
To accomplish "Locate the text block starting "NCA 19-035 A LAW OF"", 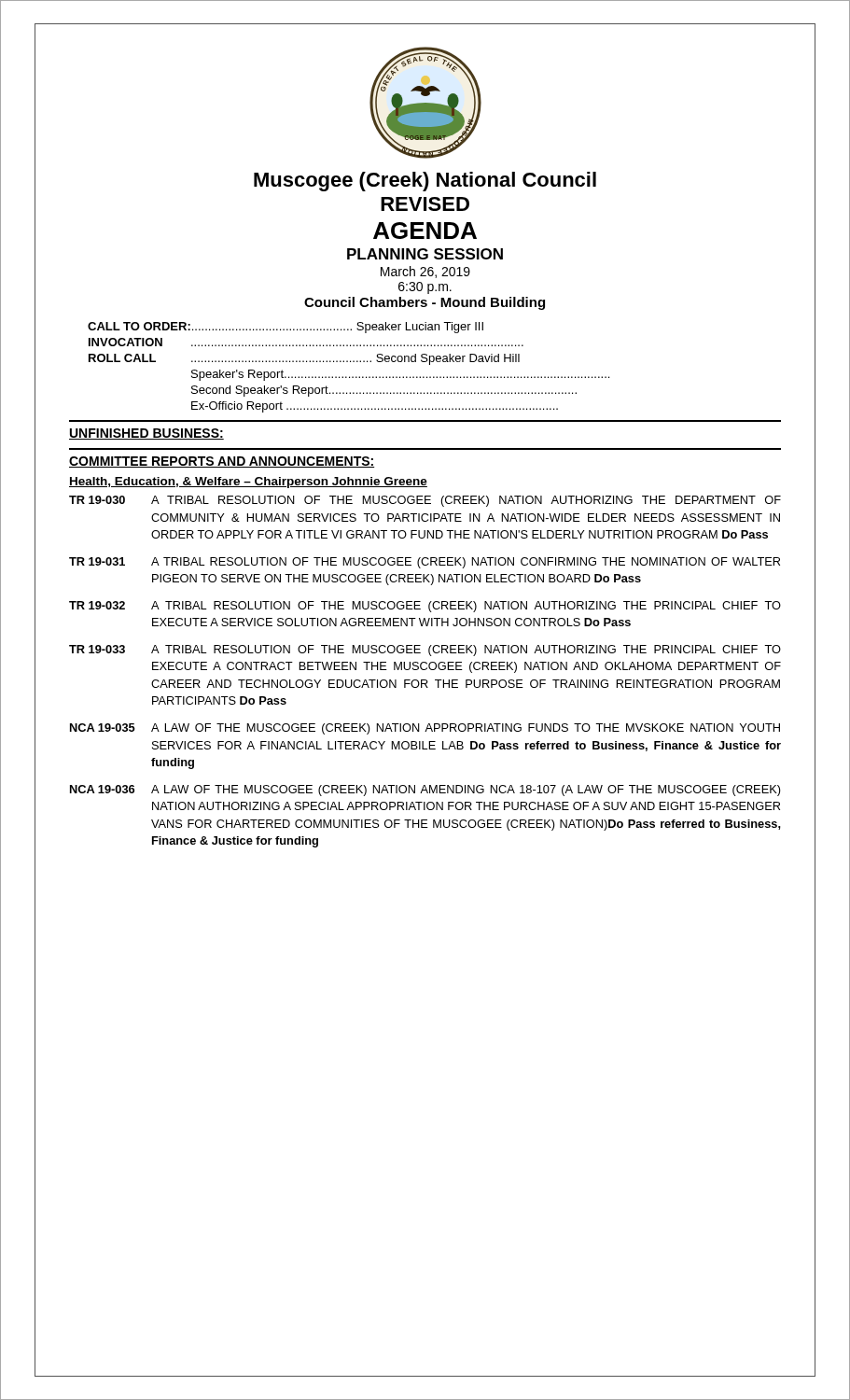I will click(425, 746).
